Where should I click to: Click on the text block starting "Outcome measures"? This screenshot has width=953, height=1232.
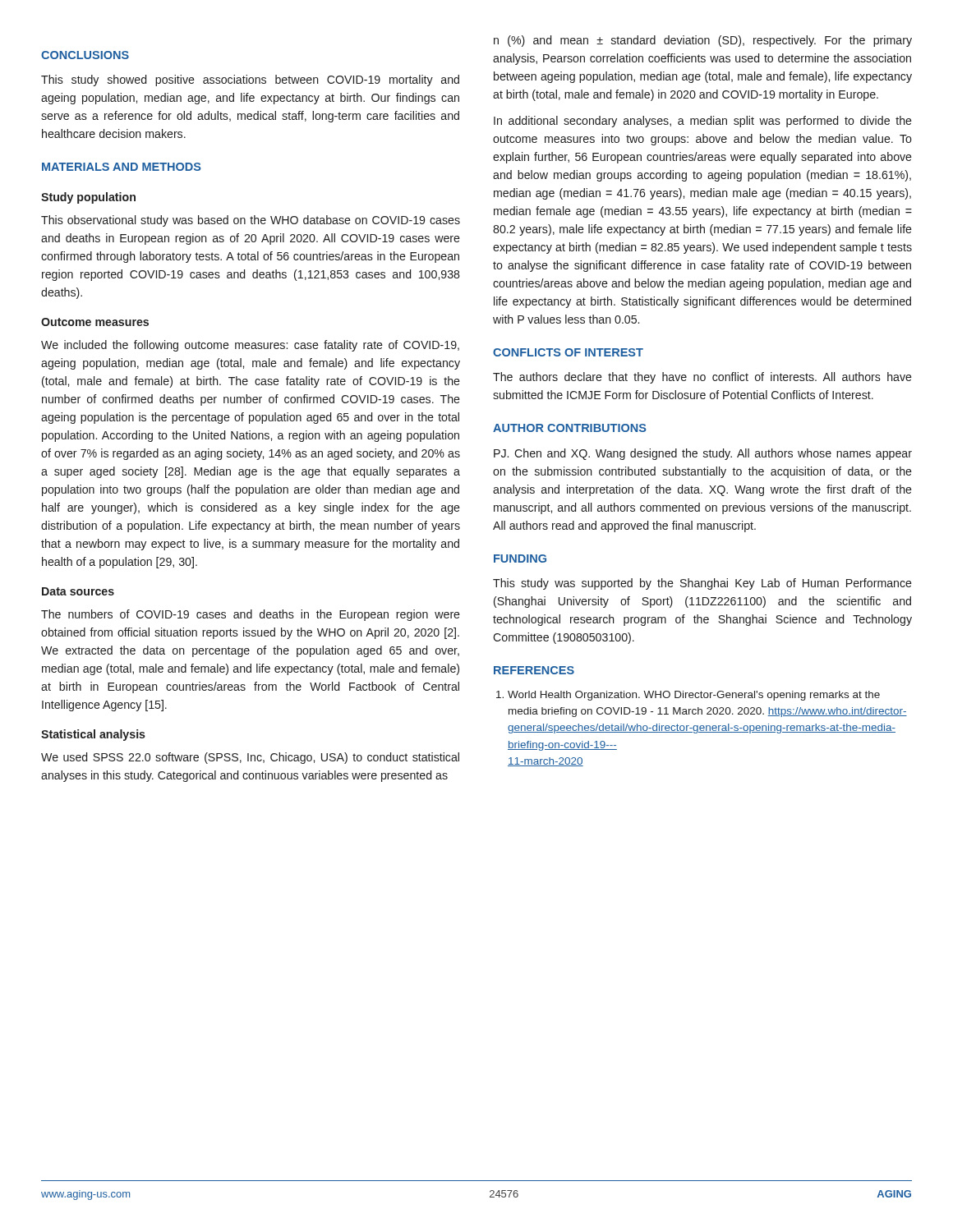click(95, 322)
